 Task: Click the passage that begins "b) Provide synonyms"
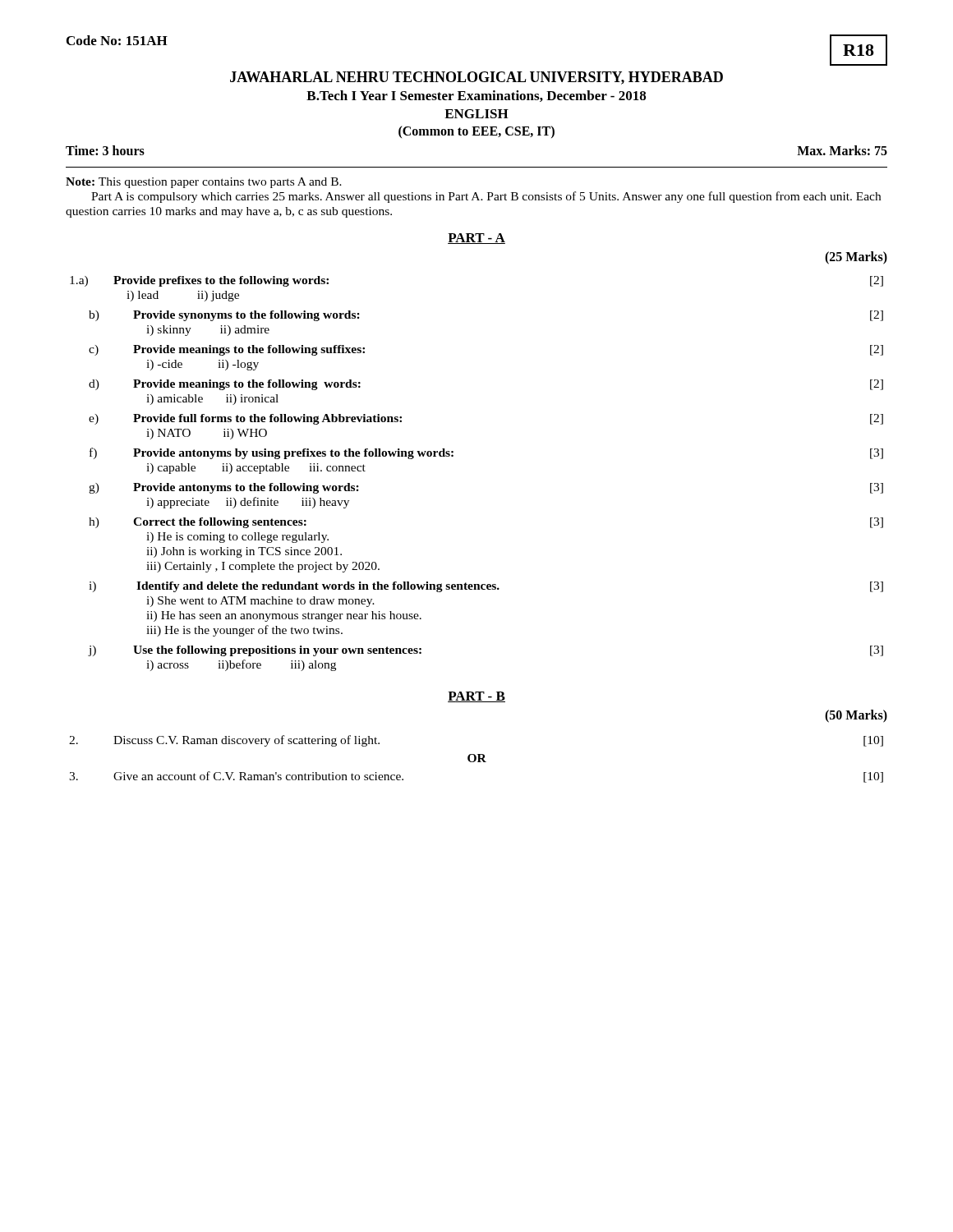point(240,316)
